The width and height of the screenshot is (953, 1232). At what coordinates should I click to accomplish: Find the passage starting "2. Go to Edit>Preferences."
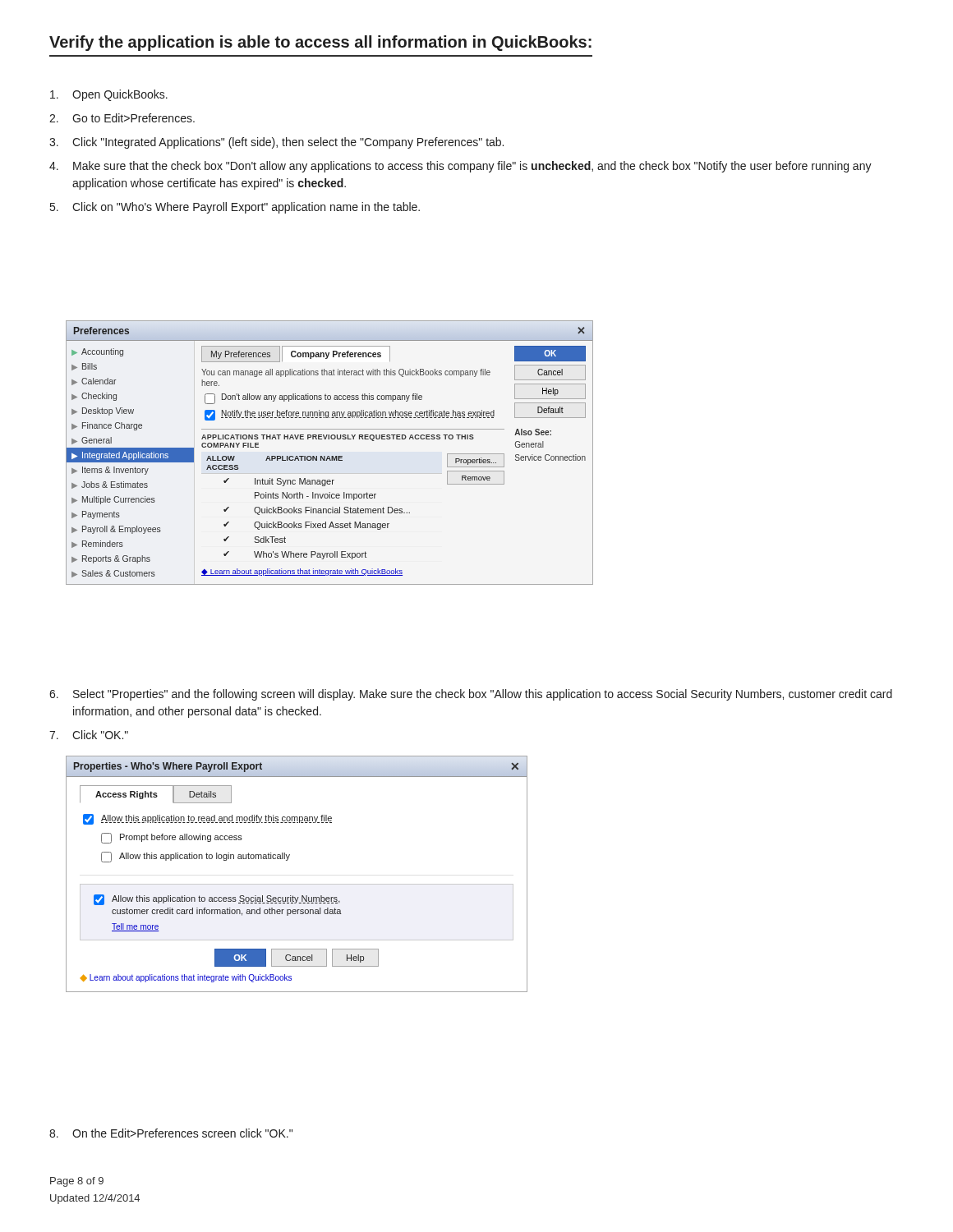point(122,118)
